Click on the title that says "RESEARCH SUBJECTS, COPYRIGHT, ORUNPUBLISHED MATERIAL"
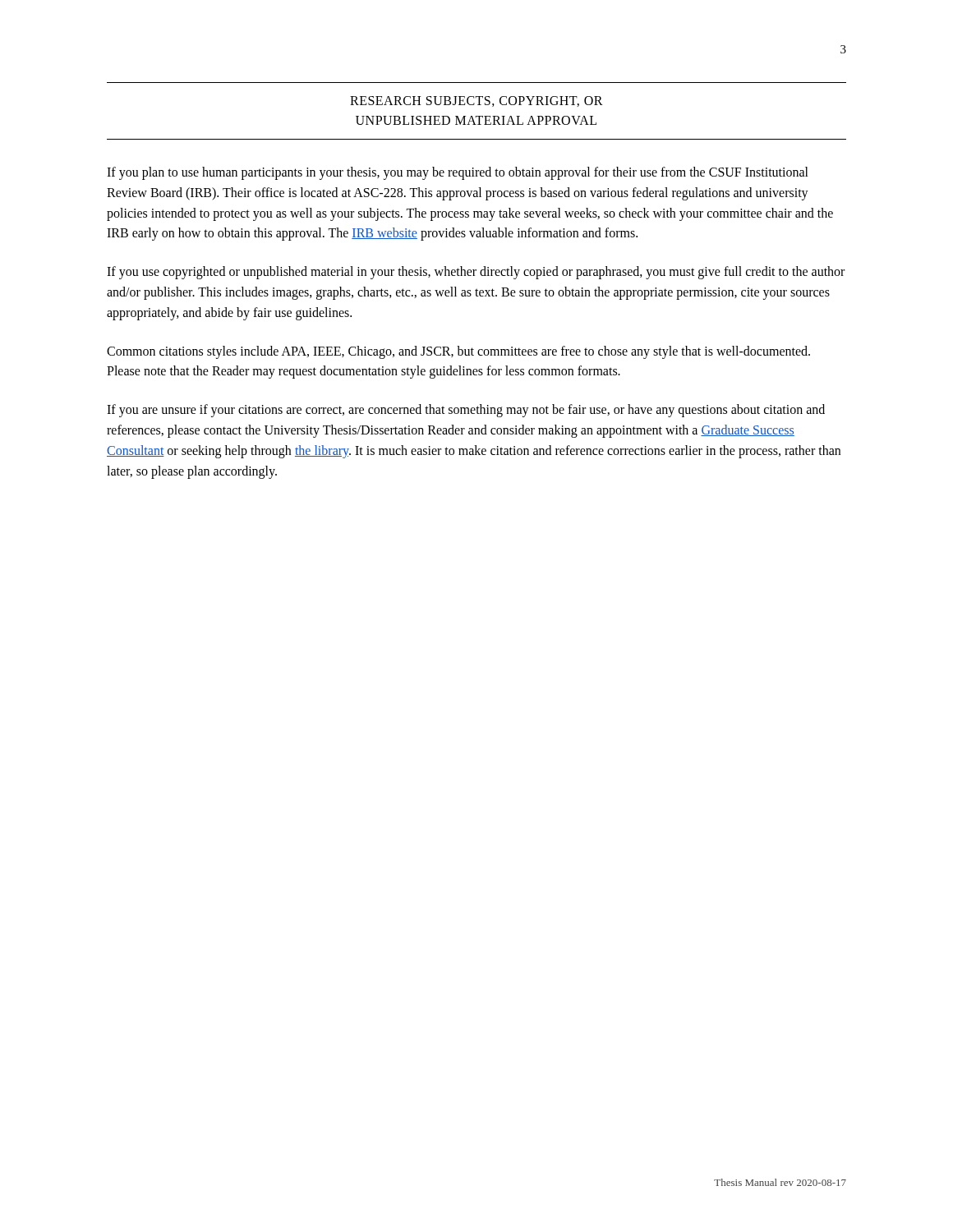 click(x=476, y=111)
